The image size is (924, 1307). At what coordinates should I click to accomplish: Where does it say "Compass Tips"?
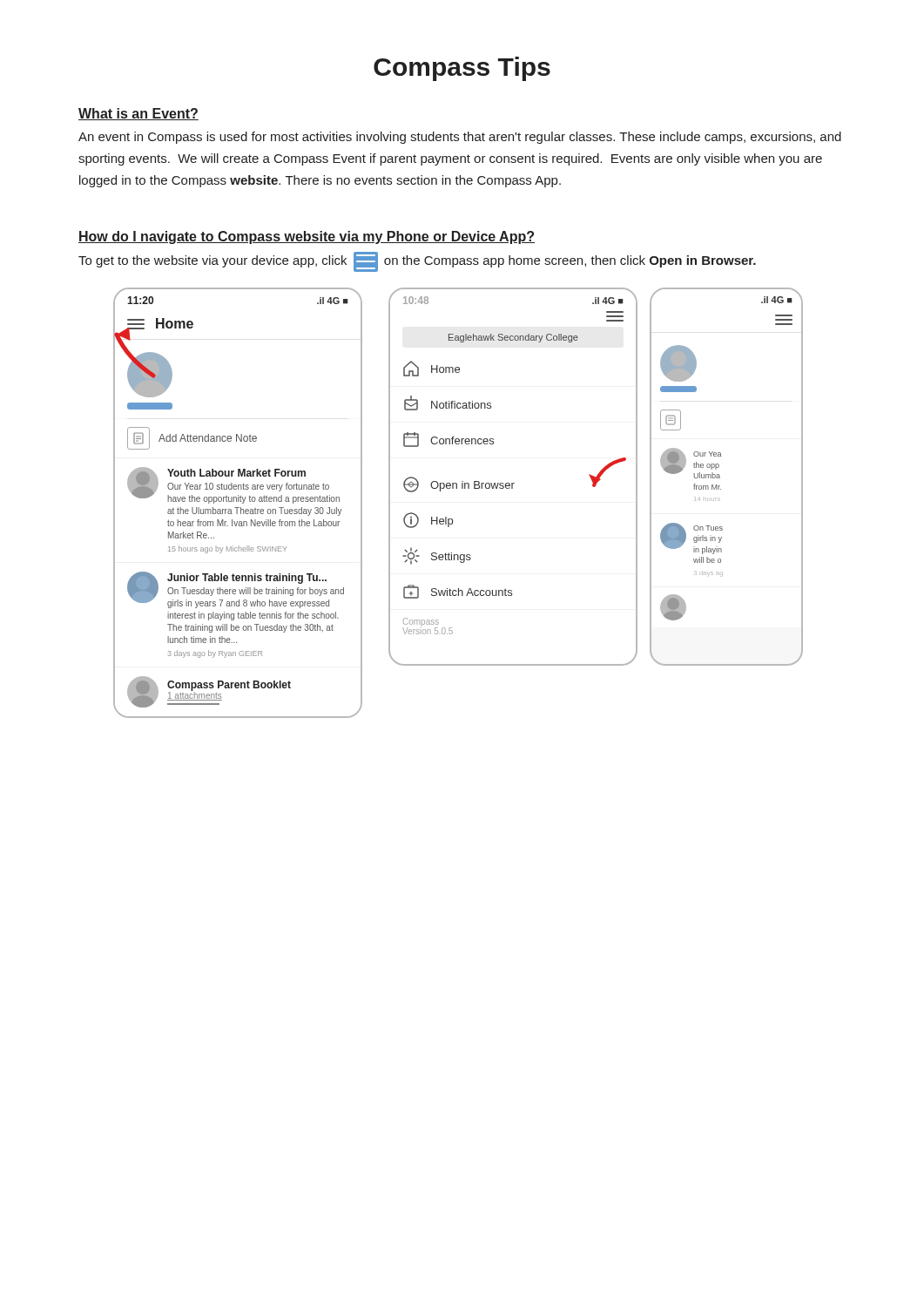click(x=462, y=67)
